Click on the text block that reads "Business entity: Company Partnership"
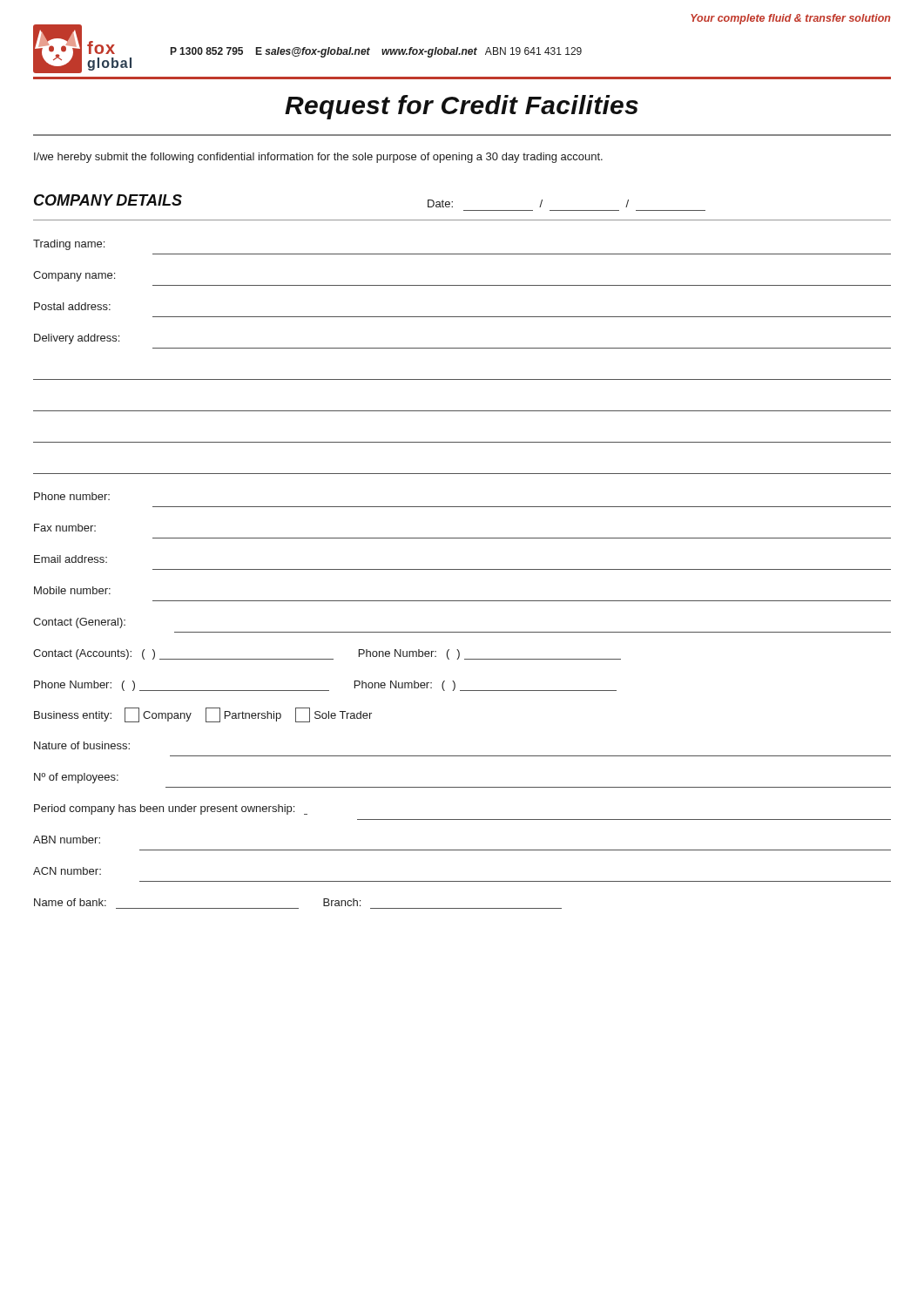 coord(203,715)
